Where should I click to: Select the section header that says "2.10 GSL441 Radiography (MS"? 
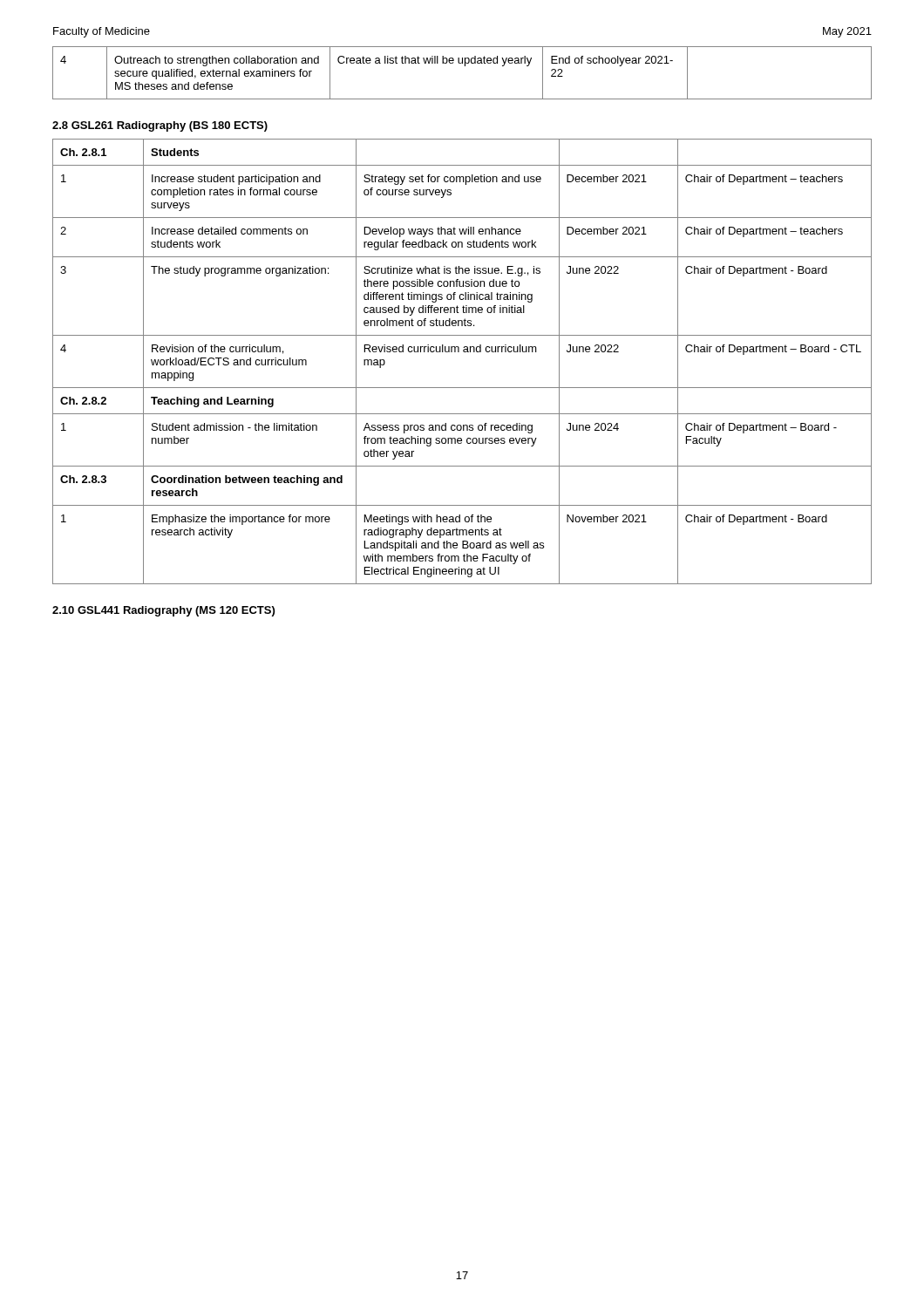tap(164, 610)
